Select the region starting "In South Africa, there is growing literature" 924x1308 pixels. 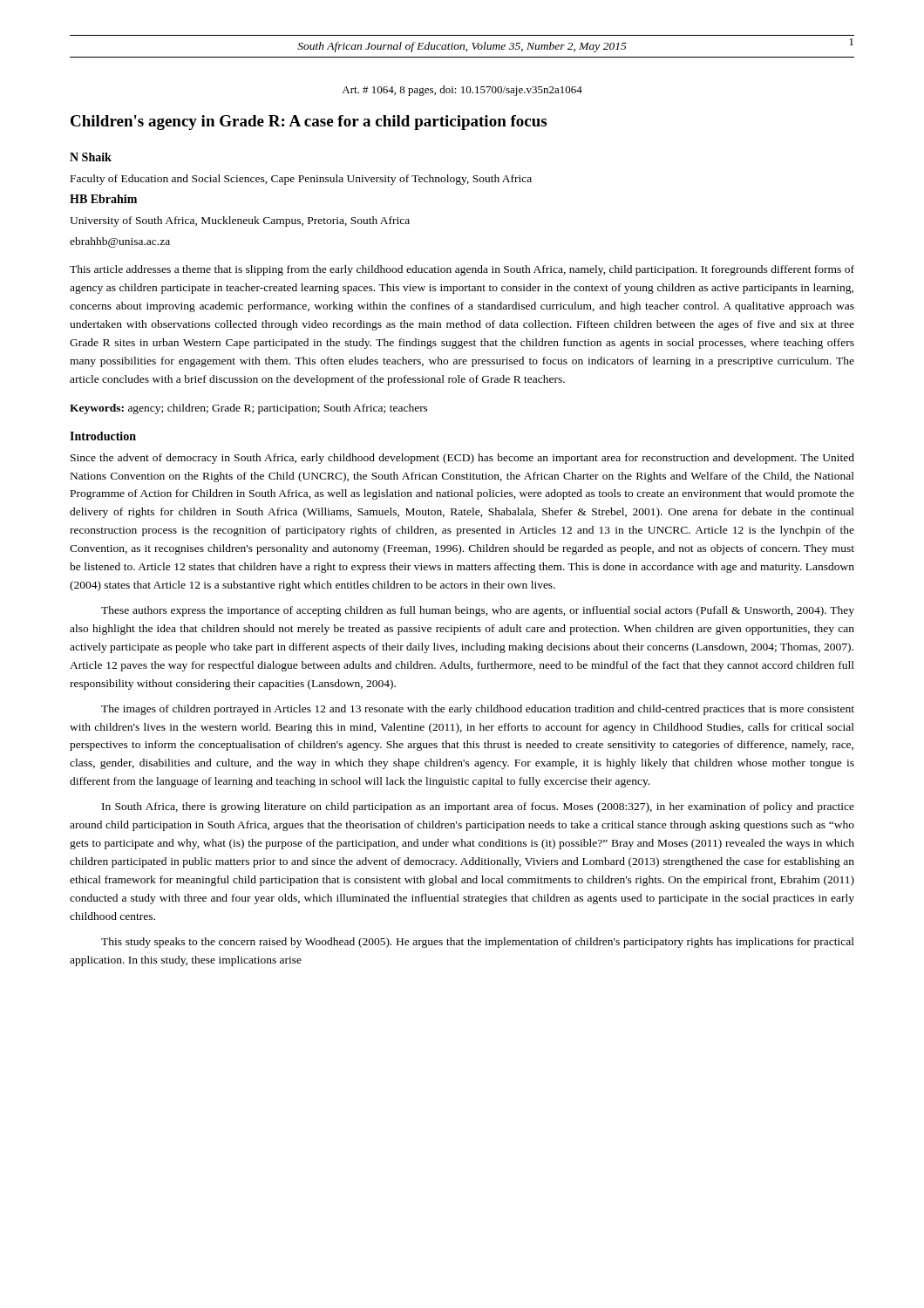coord(462,861)
